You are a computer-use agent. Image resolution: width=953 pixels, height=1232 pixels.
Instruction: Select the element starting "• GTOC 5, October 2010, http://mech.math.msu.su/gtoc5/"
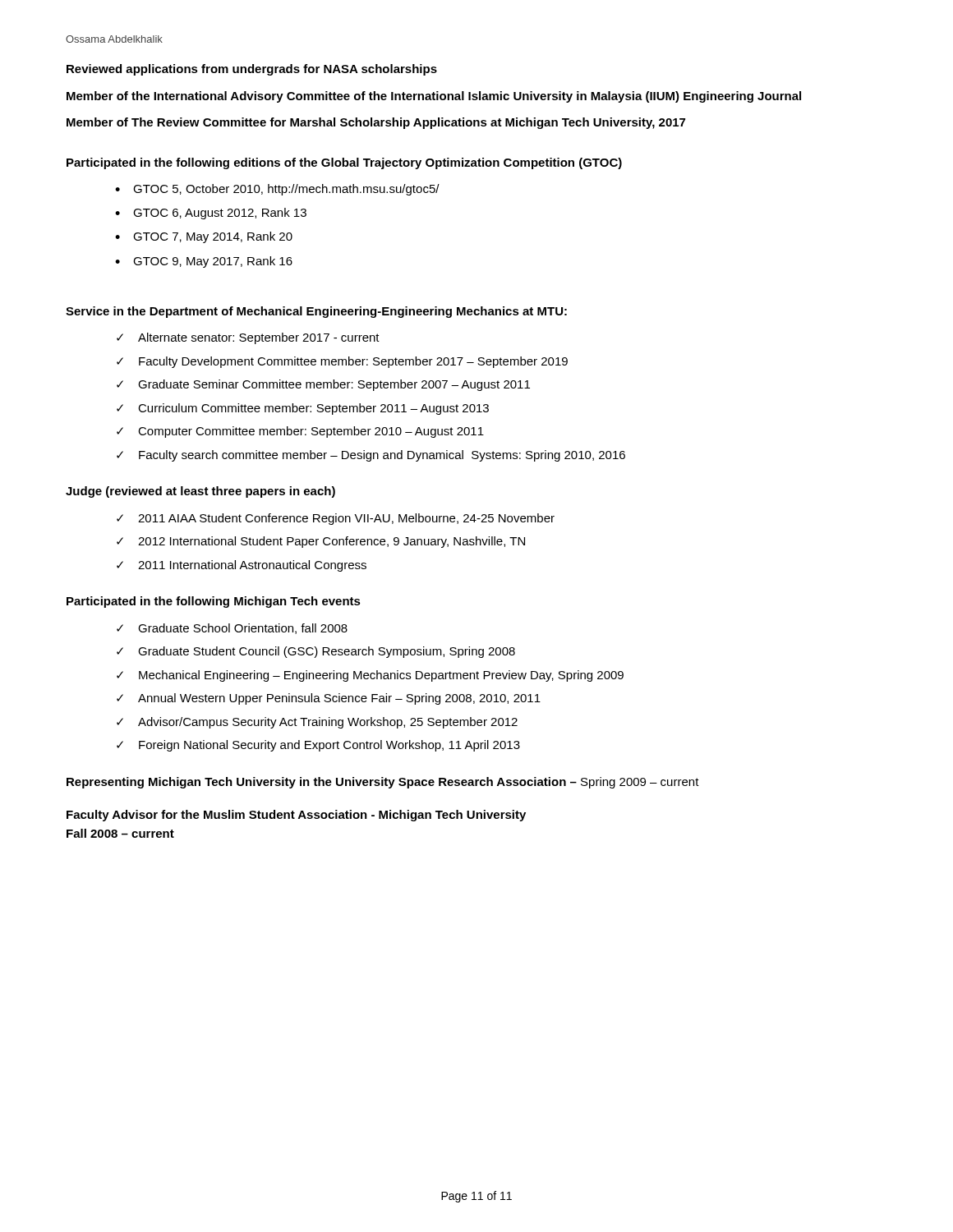pos(277,190)
